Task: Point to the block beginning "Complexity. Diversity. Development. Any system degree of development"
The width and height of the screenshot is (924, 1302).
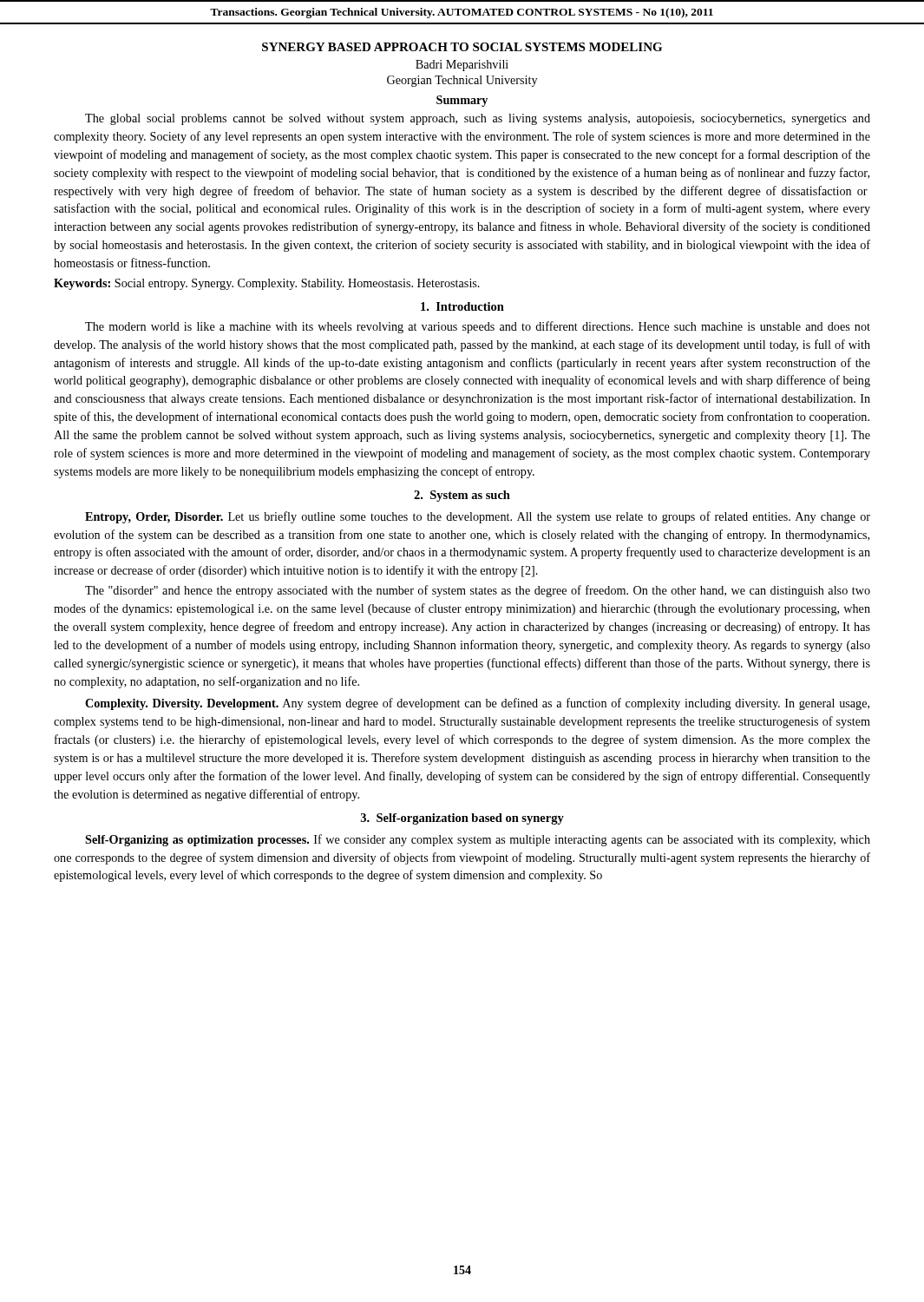Action: (462, 749)
